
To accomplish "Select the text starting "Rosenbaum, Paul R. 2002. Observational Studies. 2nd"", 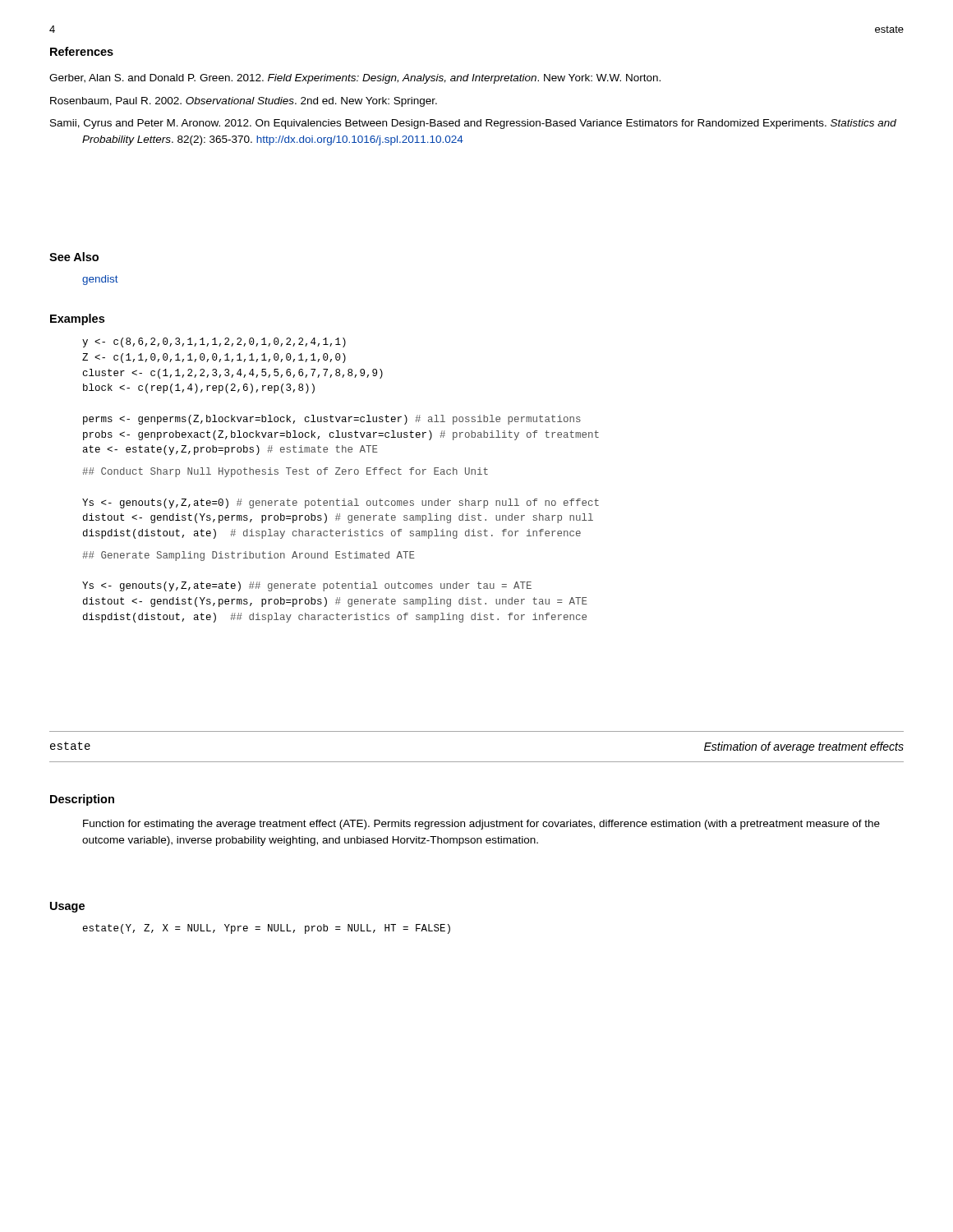I will click(243, 100).
